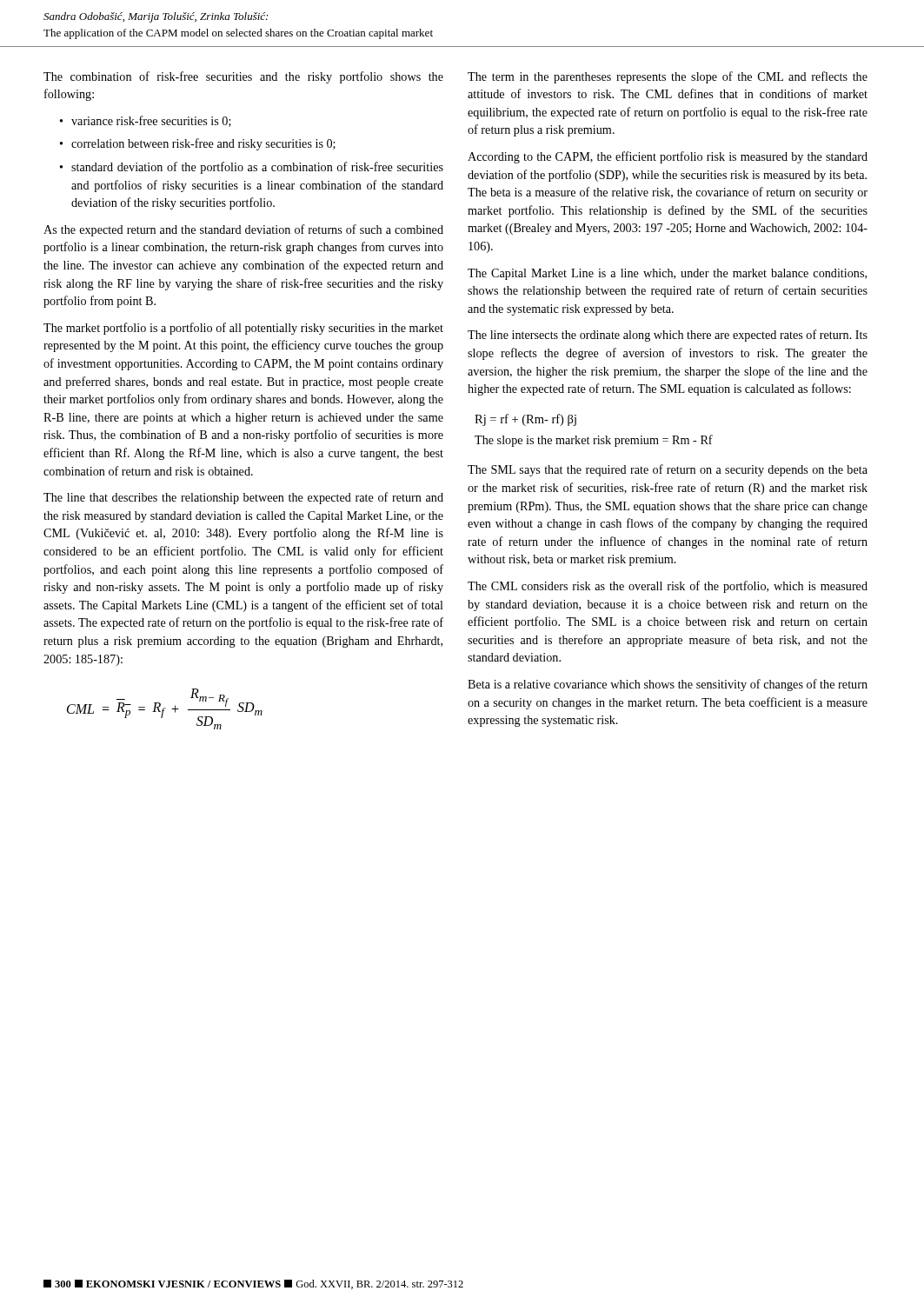Where is the passage that starts "The SML says that the required"?

click(x=668, y=515)
